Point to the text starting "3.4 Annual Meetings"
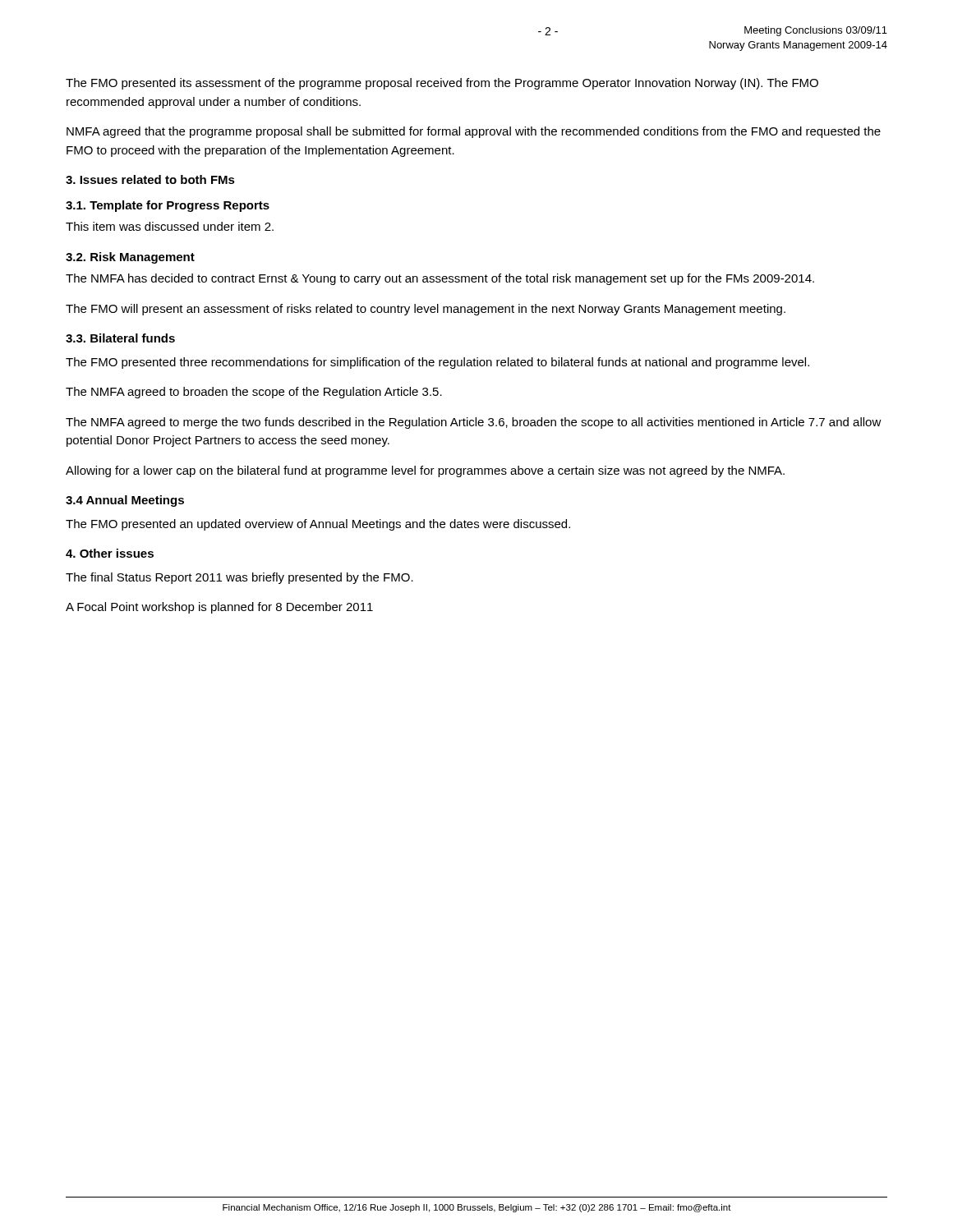The height and width of the screenshot is (1232, 953). pos(125,500)
